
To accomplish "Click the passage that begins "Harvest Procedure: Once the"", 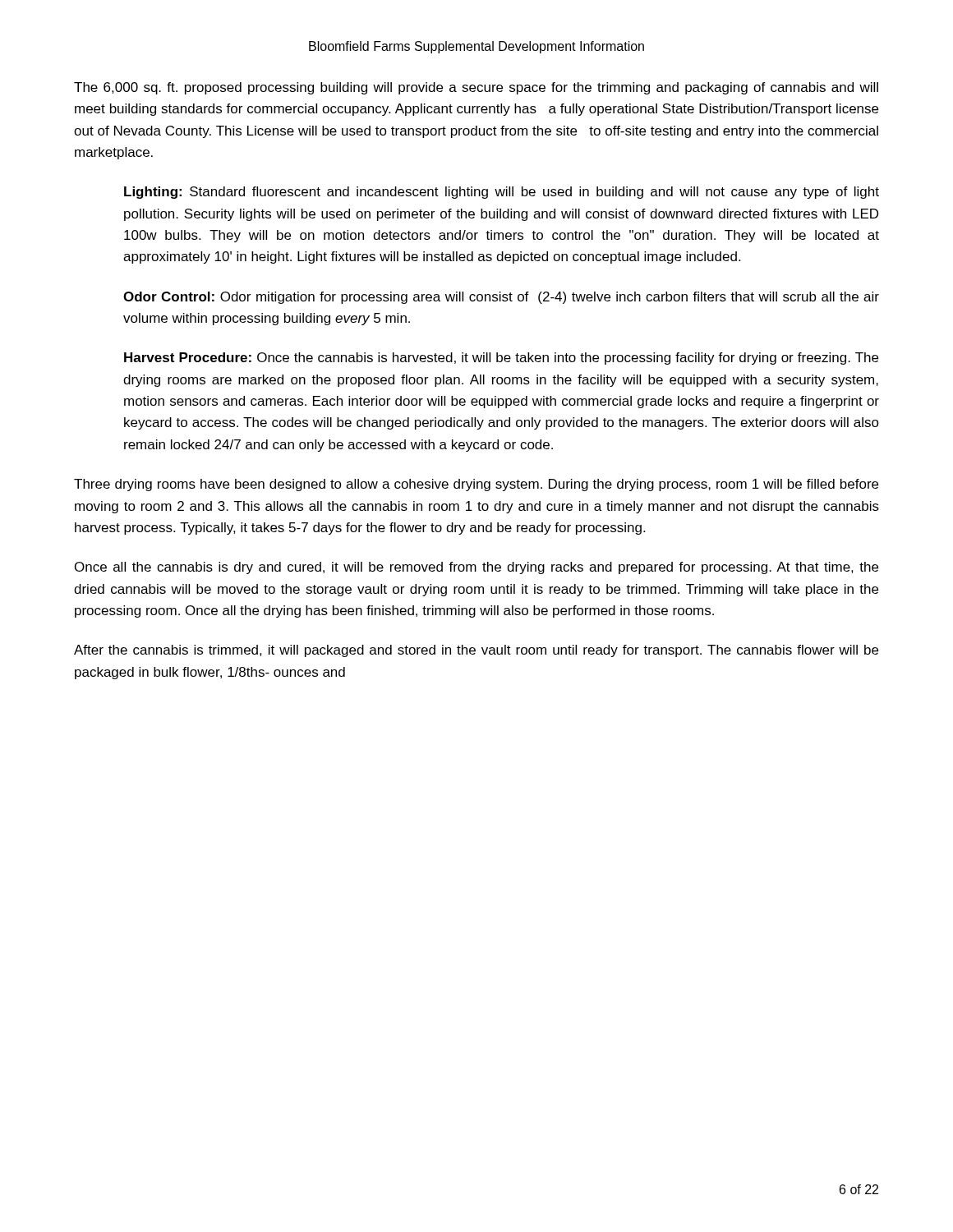I will (x=501, y=401).
